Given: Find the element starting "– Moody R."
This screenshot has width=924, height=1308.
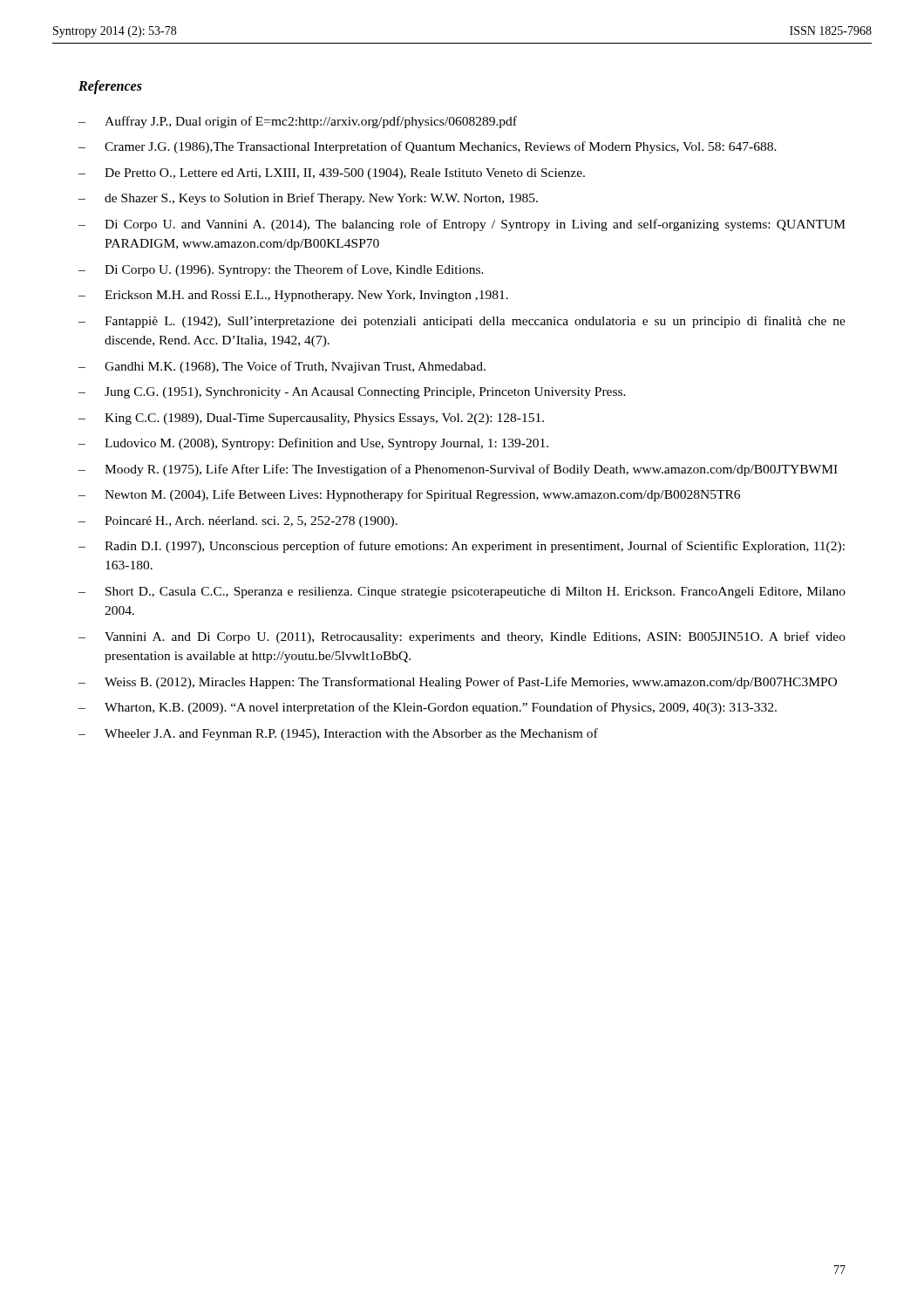Looking at the screenshot, I should point(462,469).
